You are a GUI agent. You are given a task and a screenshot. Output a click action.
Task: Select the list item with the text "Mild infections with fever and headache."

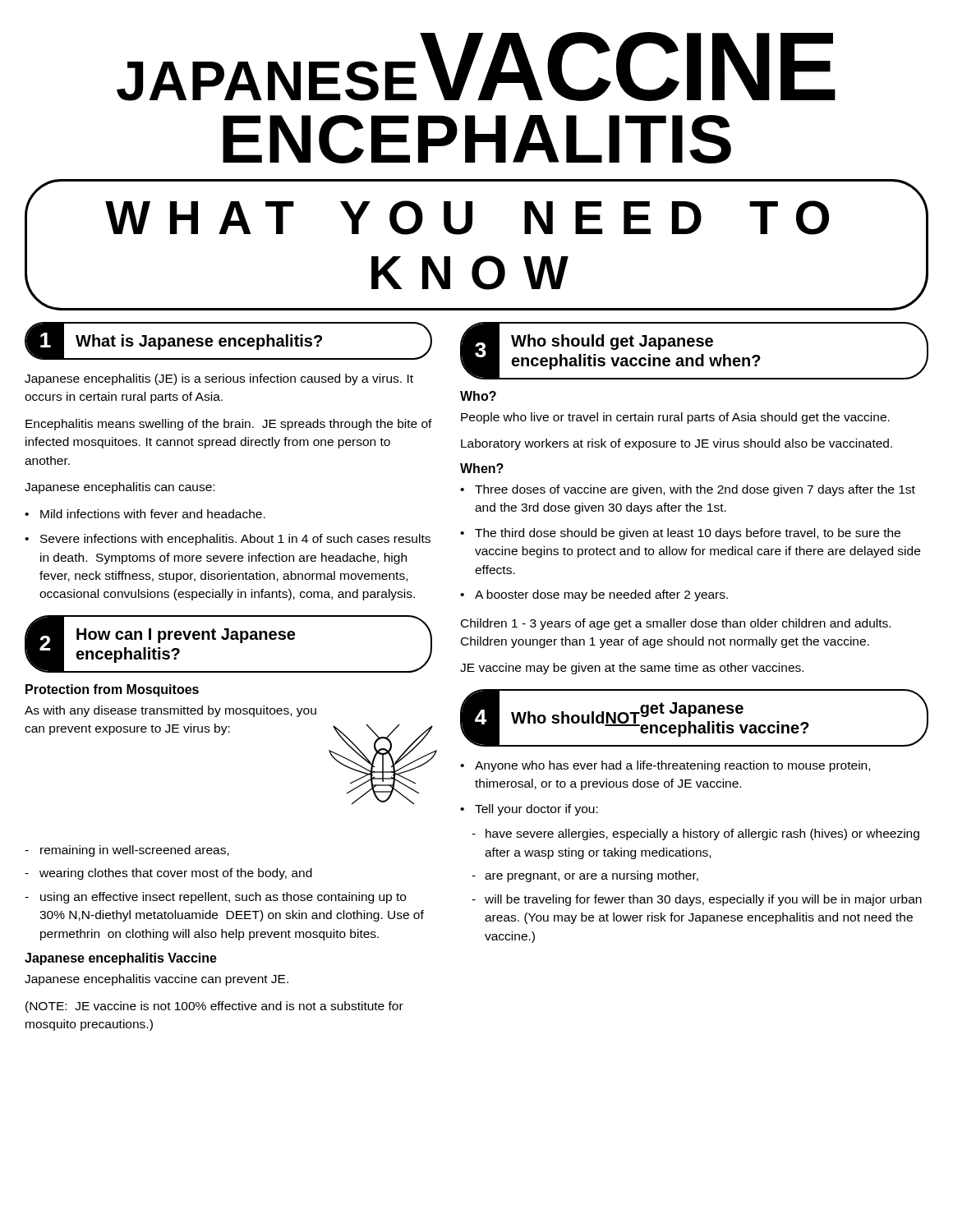(153, 513)
